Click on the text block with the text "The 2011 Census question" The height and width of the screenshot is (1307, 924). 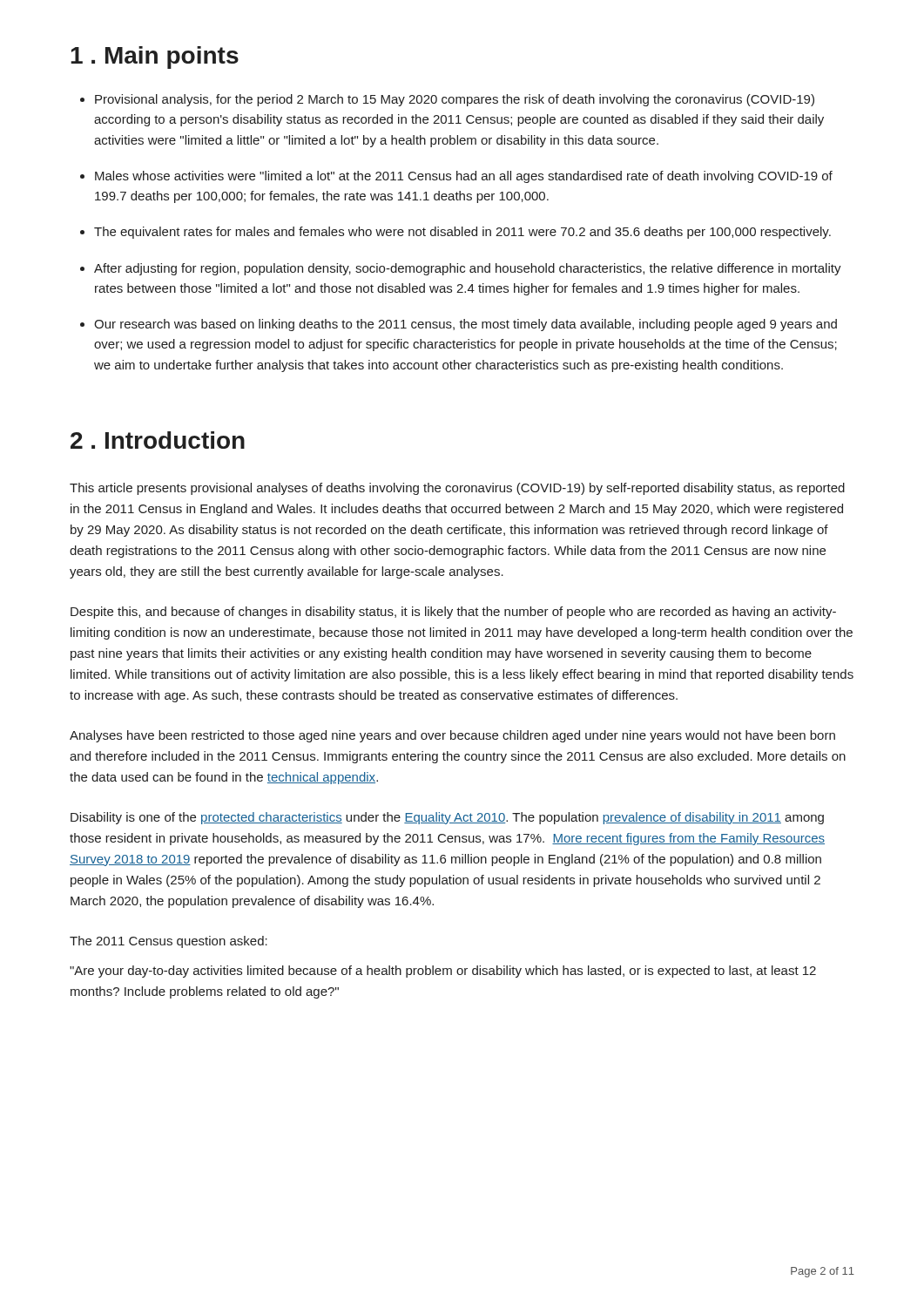click(169, 940)
